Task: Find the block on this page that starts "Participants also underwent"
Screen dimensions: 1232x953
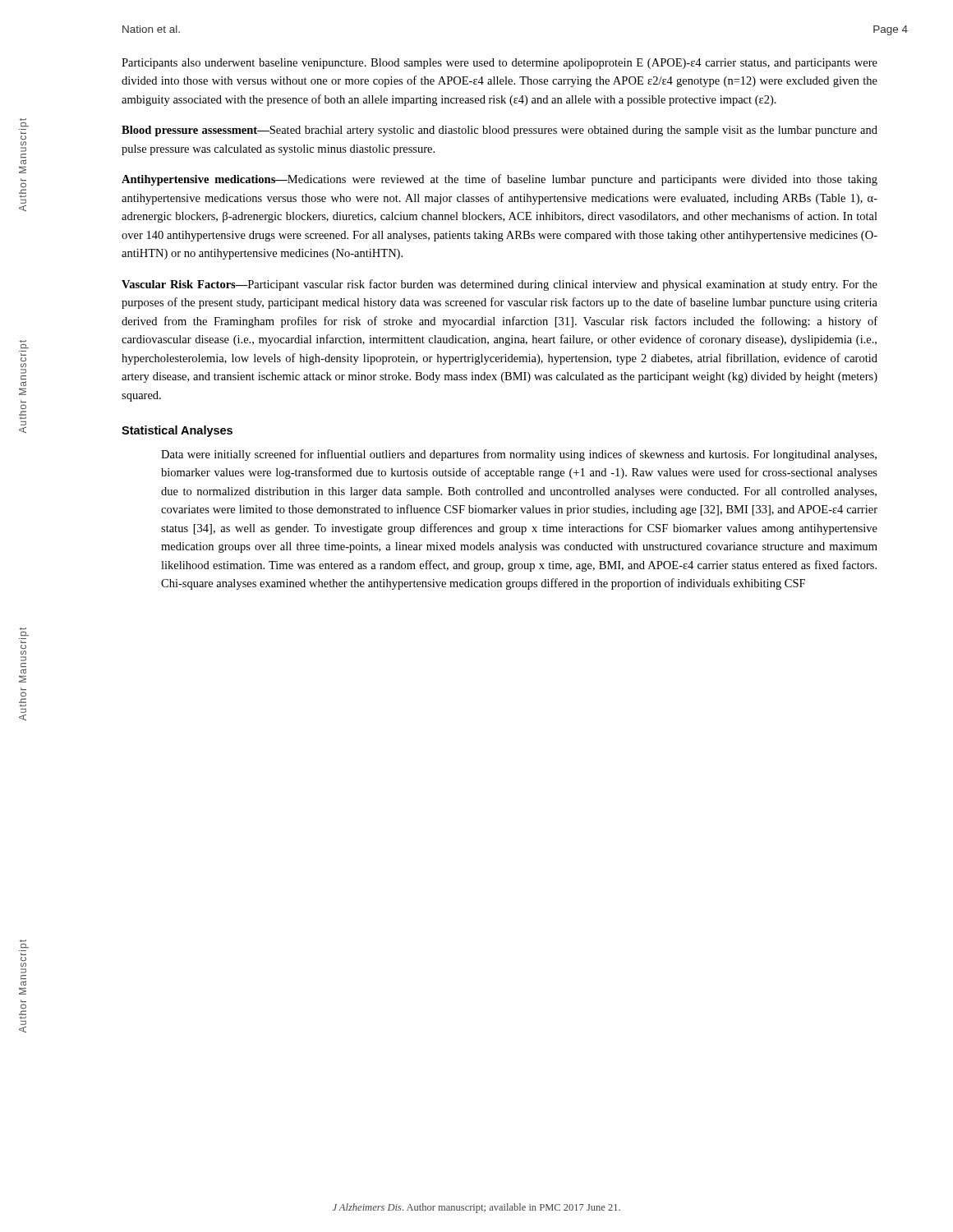Action: click(500, 81)
